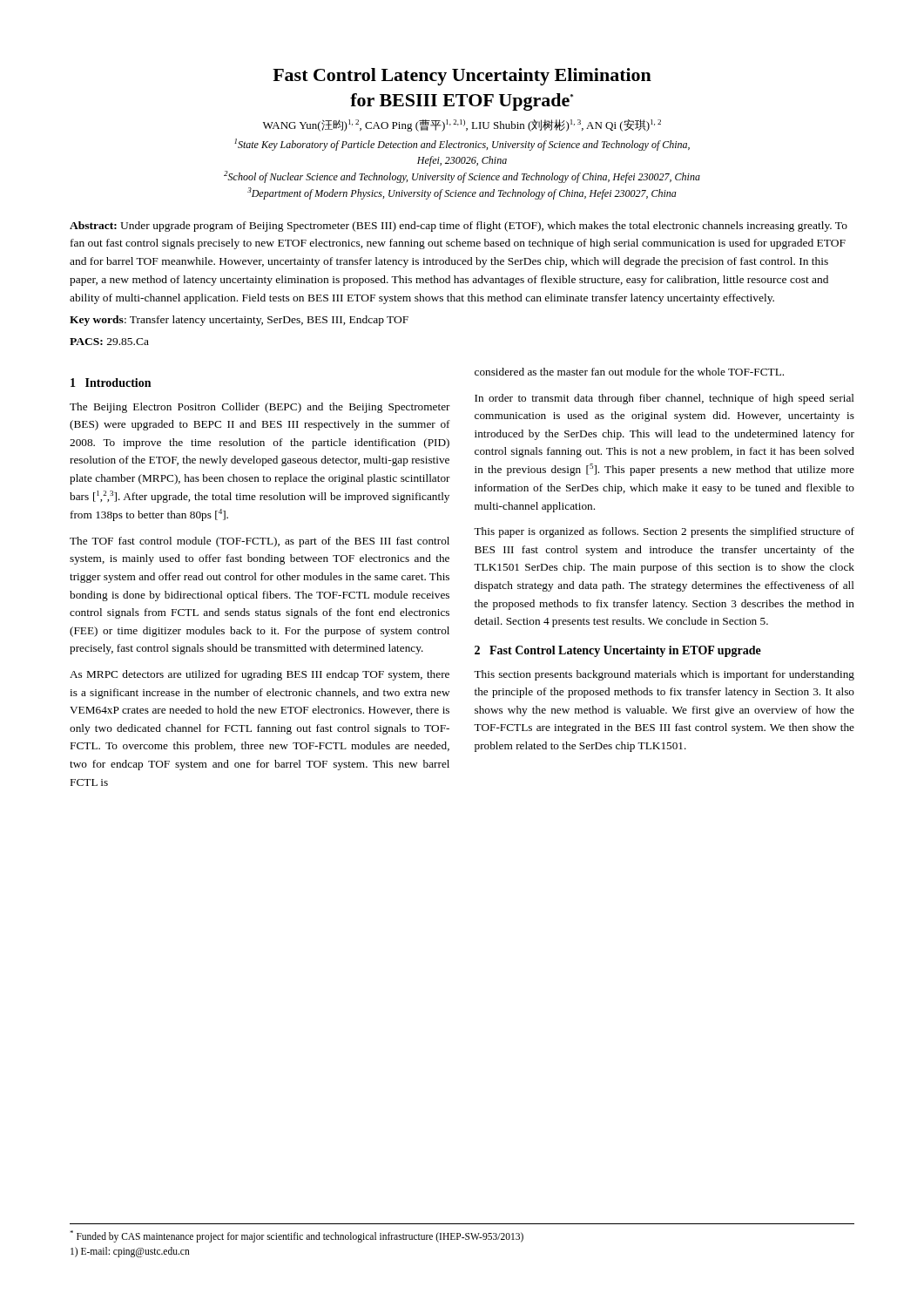Viewport: 924px width, 1307px height.
Task: Navigate to the text block starting "Abstract: Under upgrade program of Beijing Spectrometer (BES"
Action: [x=462, y=284]
